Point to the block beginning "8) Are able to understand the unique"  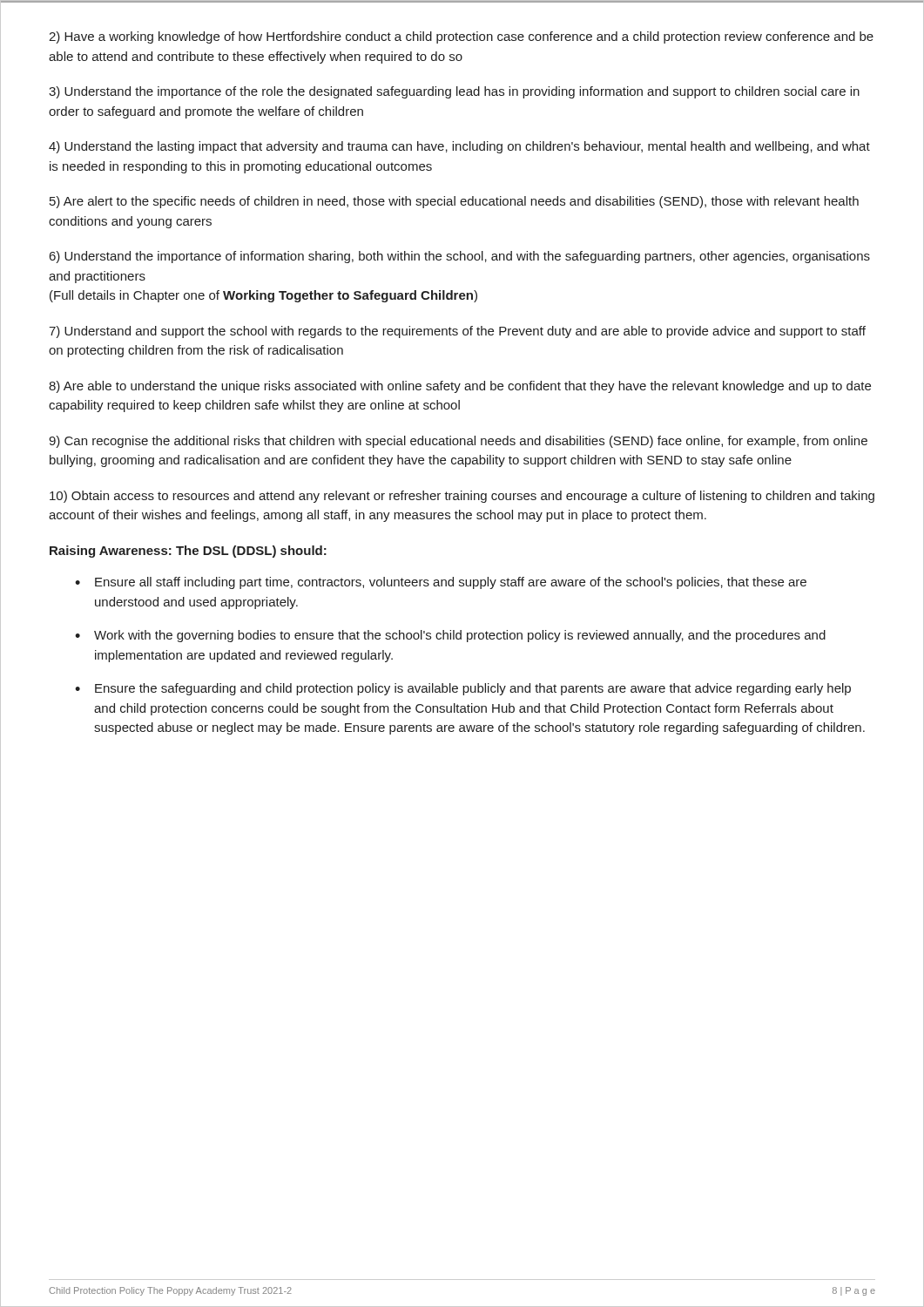[460, 395]
